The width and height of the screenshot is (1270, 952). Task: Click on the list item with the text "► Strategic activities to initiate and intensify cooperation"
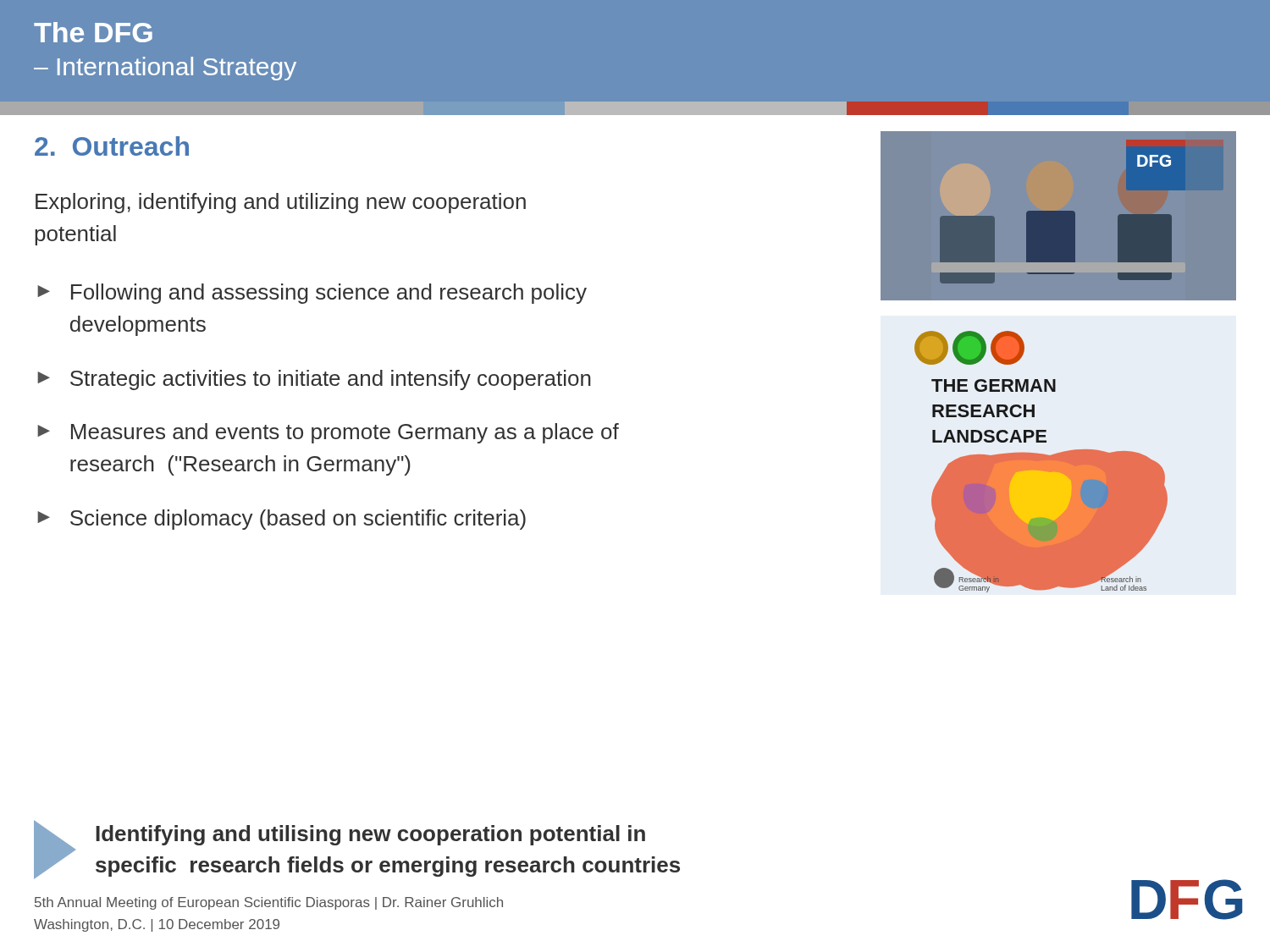[313, 379]
